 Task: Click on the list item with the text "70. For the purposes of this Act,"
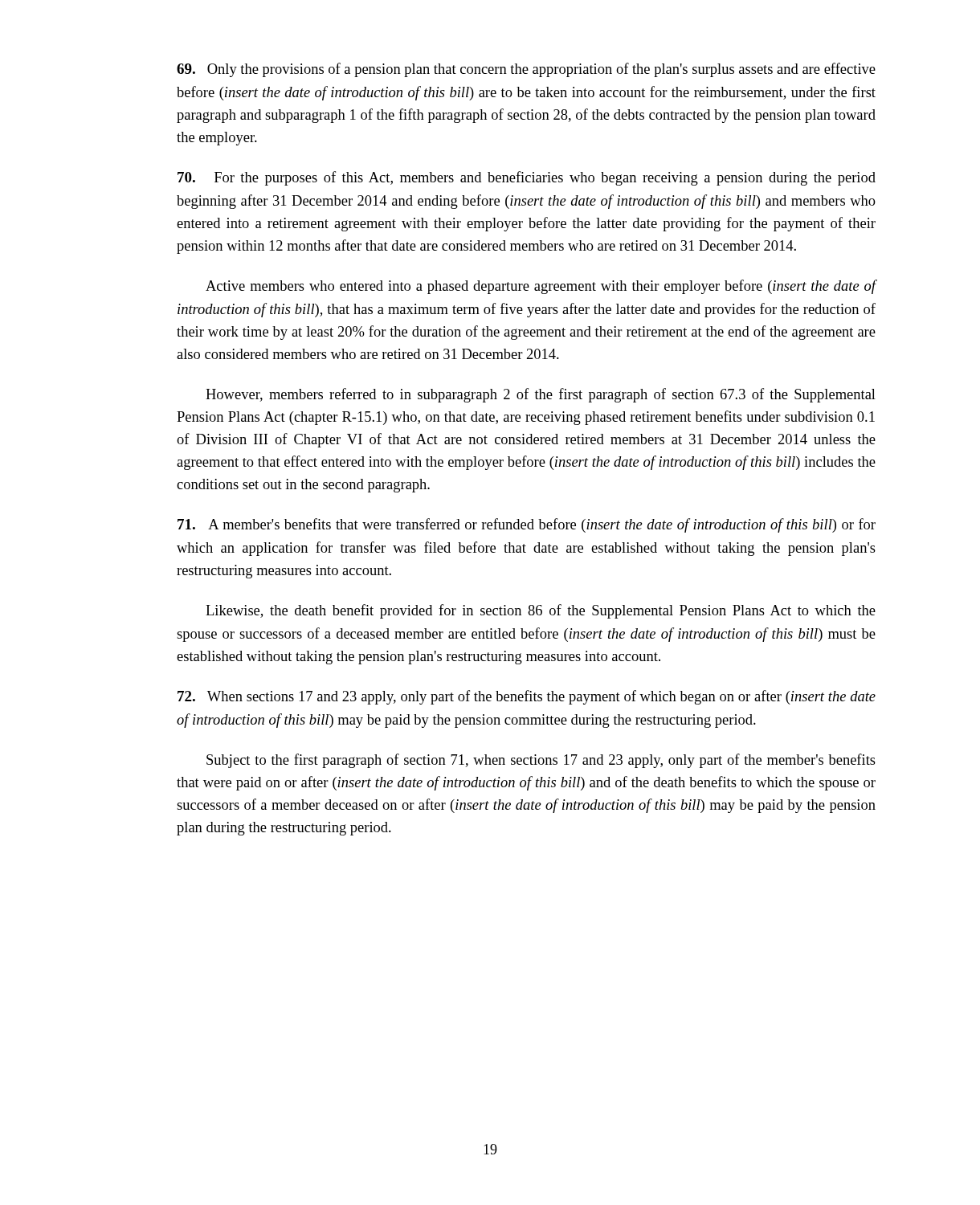[x=526, y=212]
